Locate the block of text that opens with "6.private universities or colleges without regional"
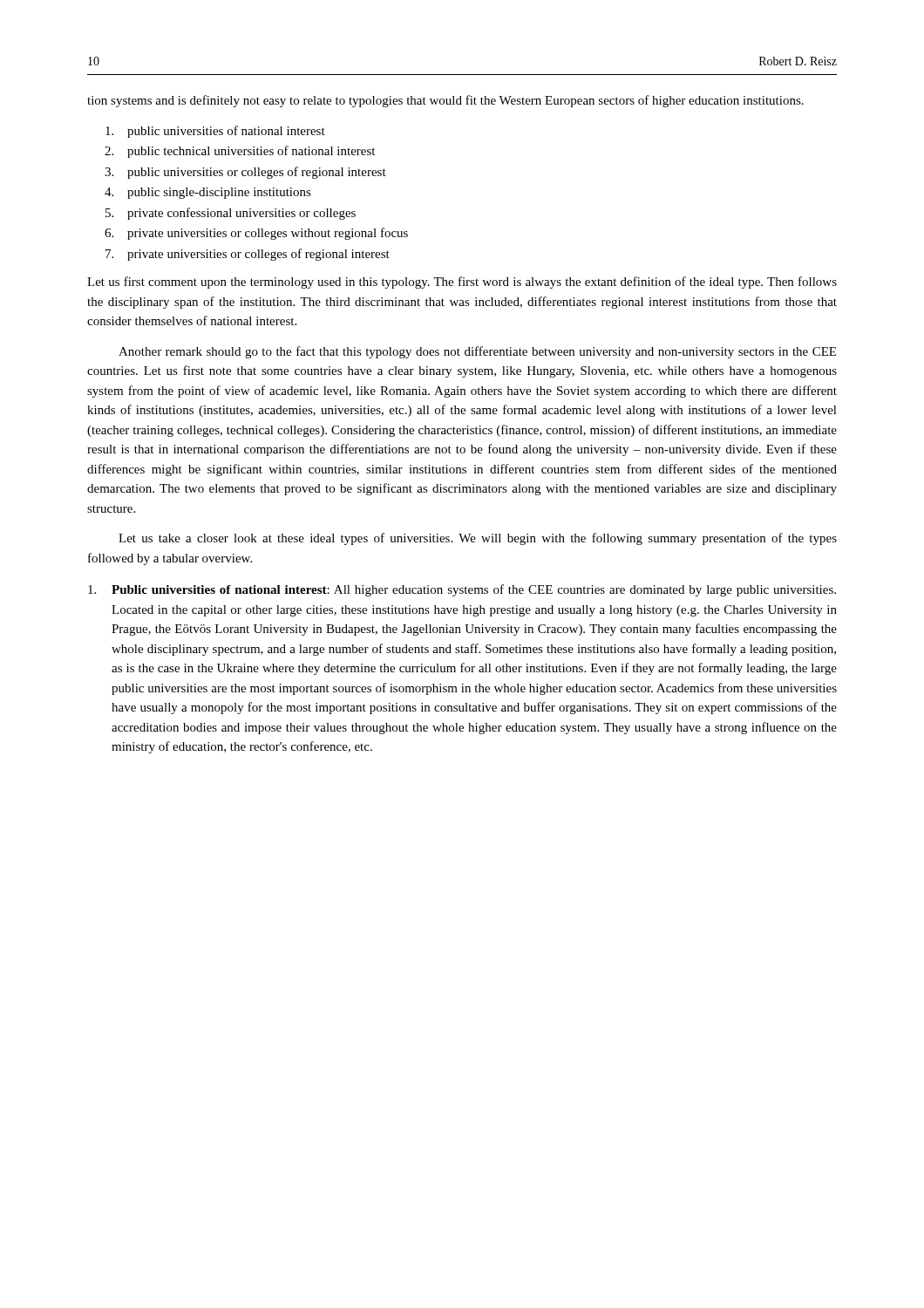The height and width of the screenshot is (1308, 924). (256, 233)
